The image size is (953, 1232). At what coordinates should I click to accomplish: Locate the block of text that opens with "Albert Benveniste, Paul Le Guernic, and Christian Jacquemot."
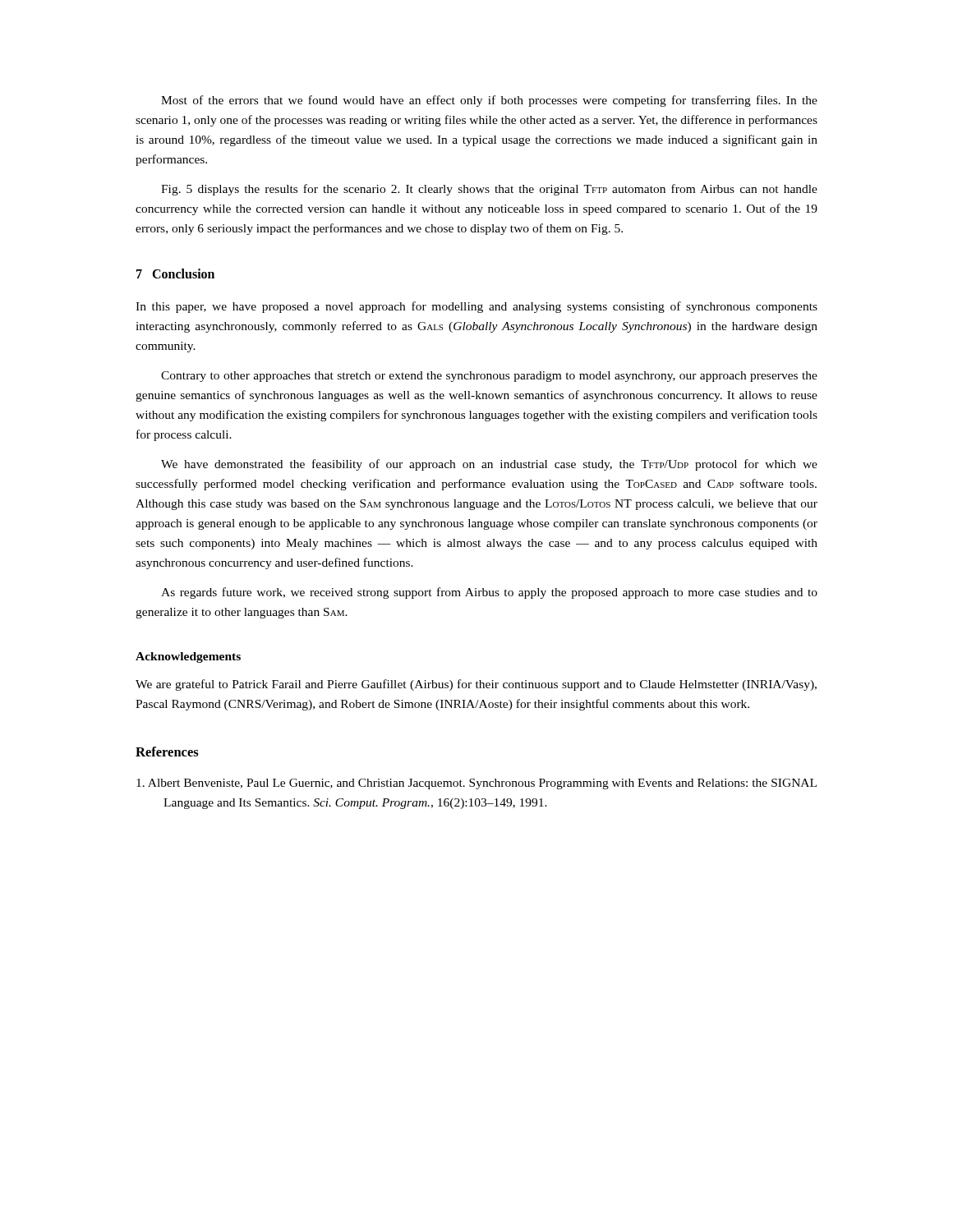click(x=476, y=792)
